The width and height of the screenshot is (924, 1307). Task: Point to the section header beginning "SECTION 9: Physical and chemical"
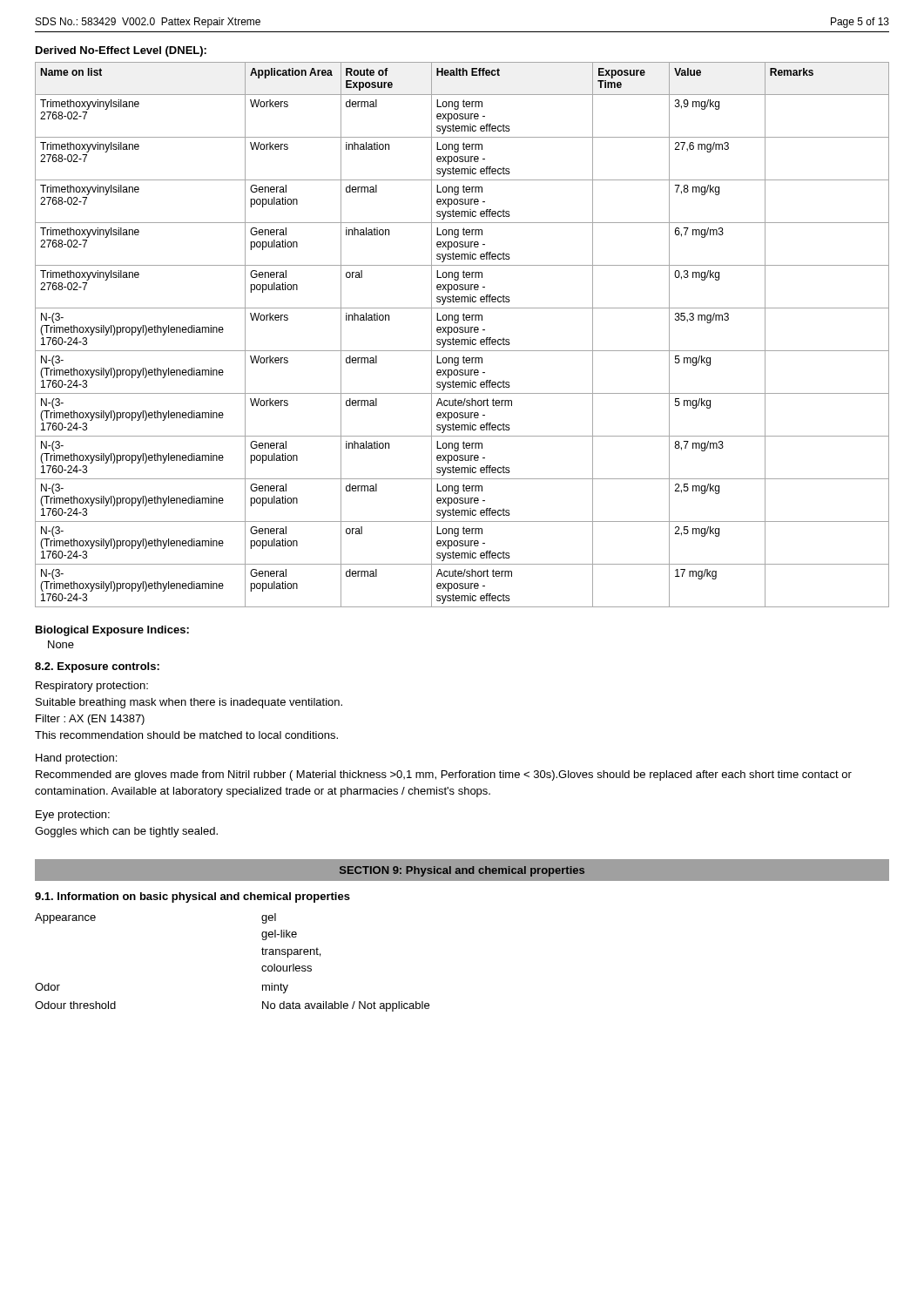point(462,870)
